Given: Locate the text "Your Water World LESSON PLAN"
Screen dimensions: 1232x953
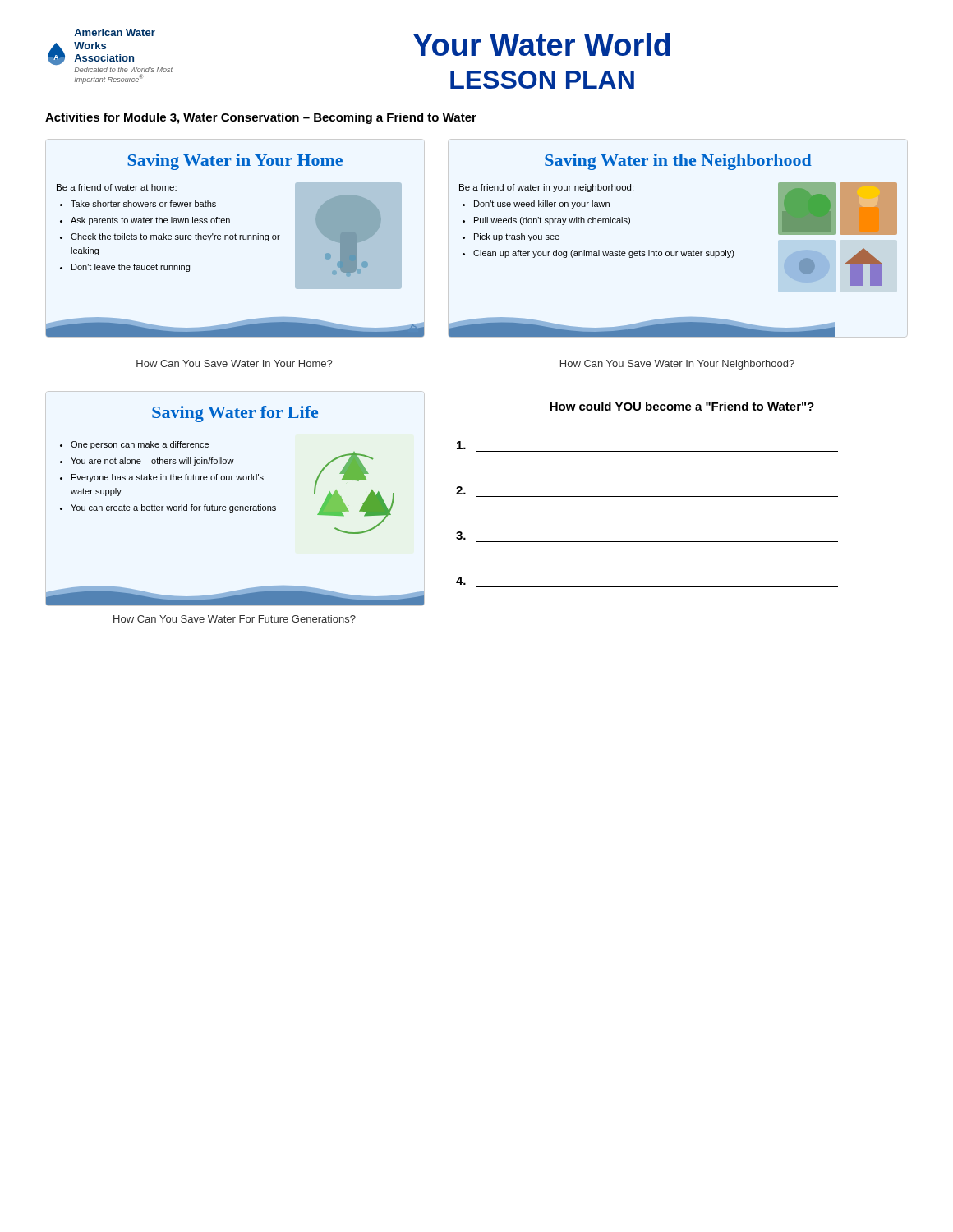Looking at the screenshot, I should point(542,62).
